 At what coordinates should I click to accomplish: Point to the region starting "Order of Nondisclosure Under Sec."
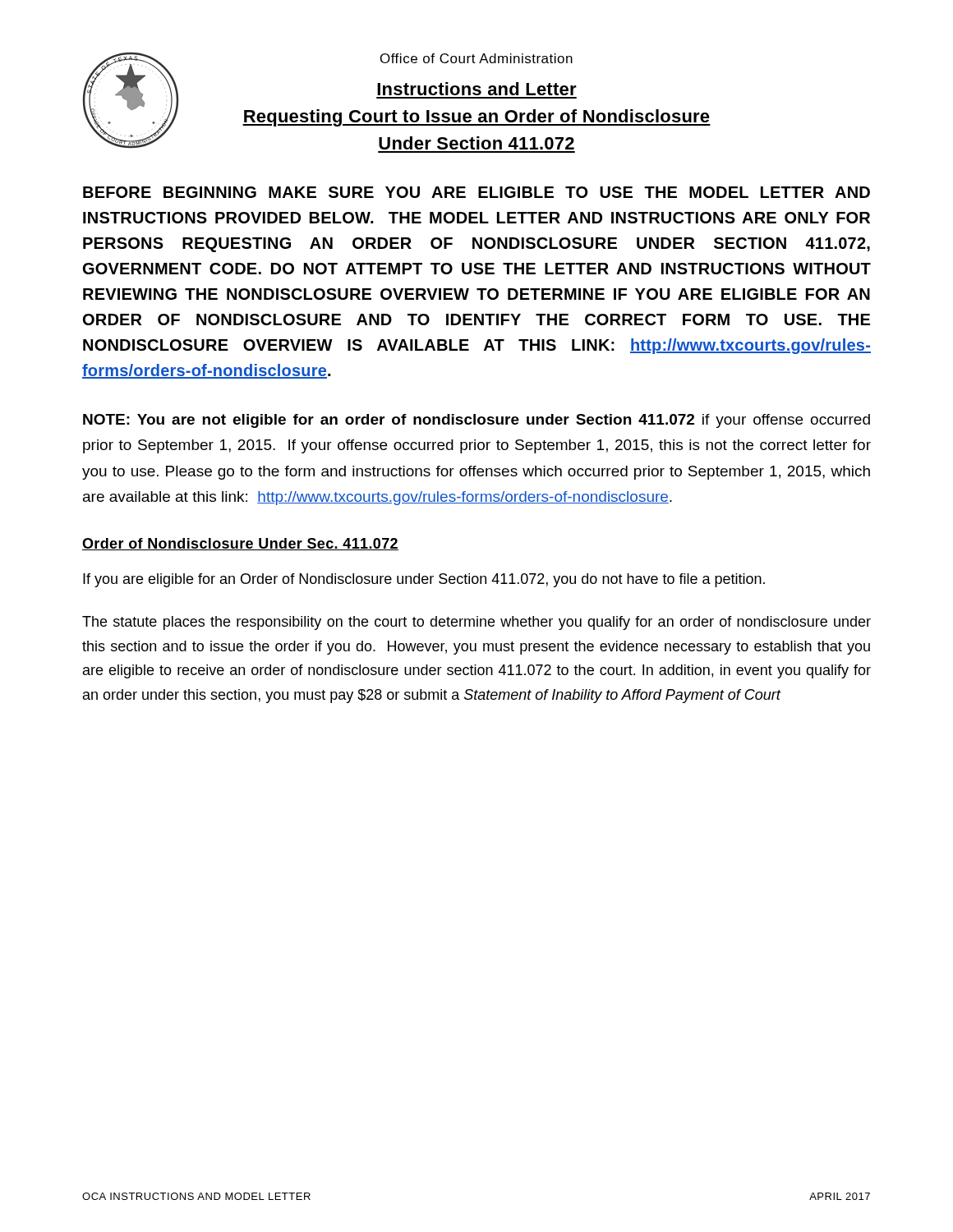pyautogui.click(x=240, y=544)
